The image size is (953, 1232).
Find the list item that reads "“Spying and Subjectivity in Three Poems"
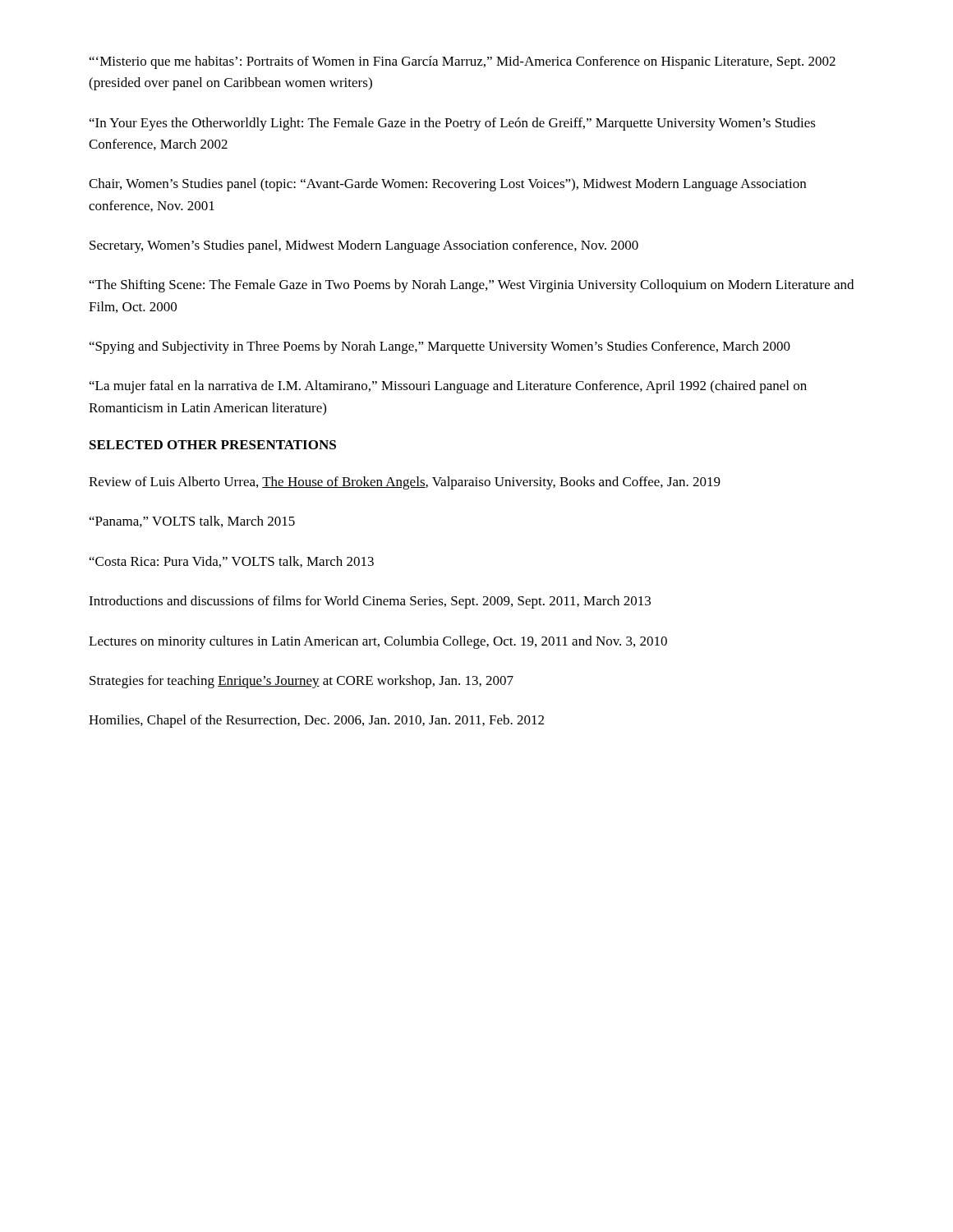(440, 346)
